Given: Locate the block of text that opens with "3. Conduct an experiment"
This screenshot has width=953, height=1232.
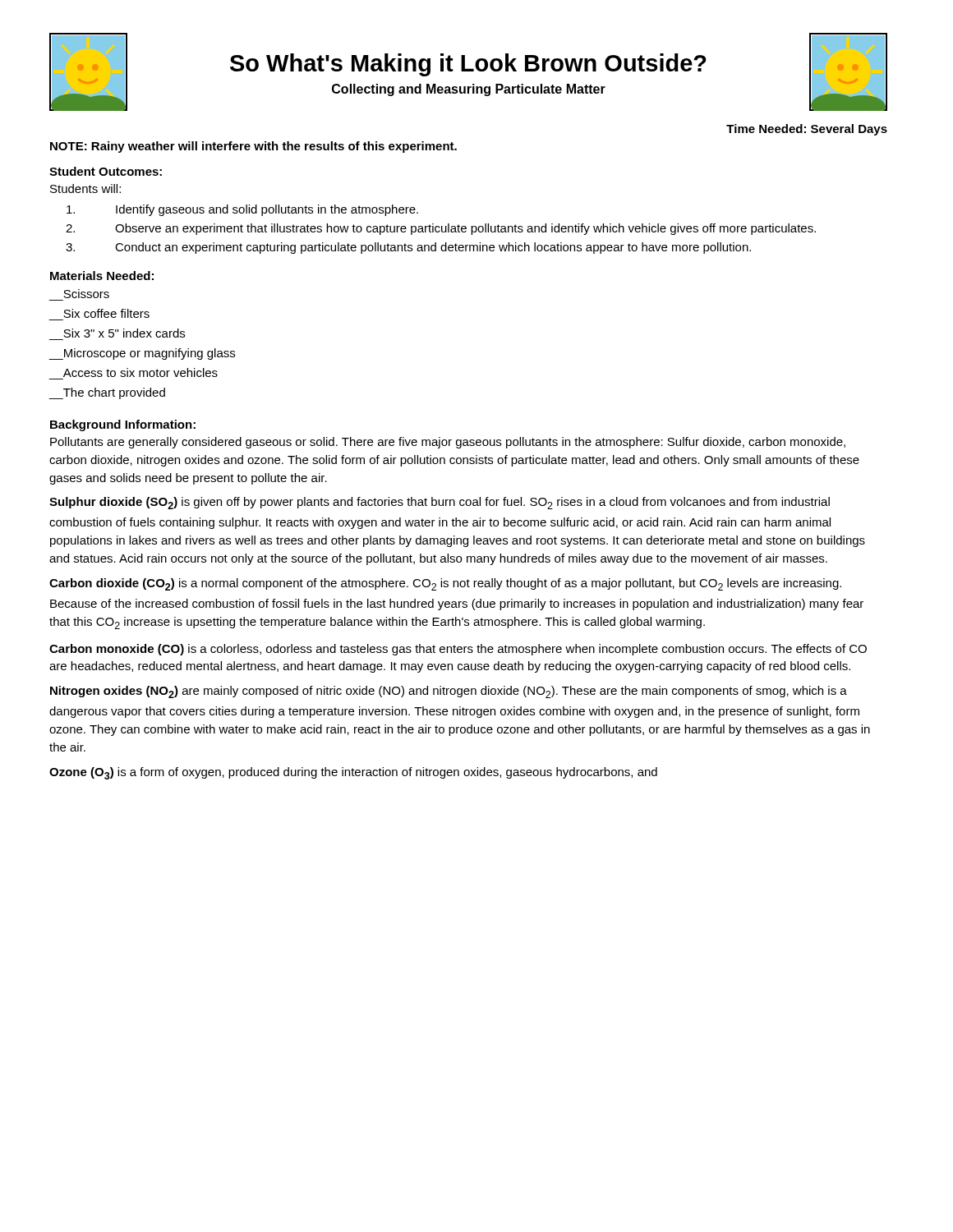Looking at the screenshot, I should (468, 247).
